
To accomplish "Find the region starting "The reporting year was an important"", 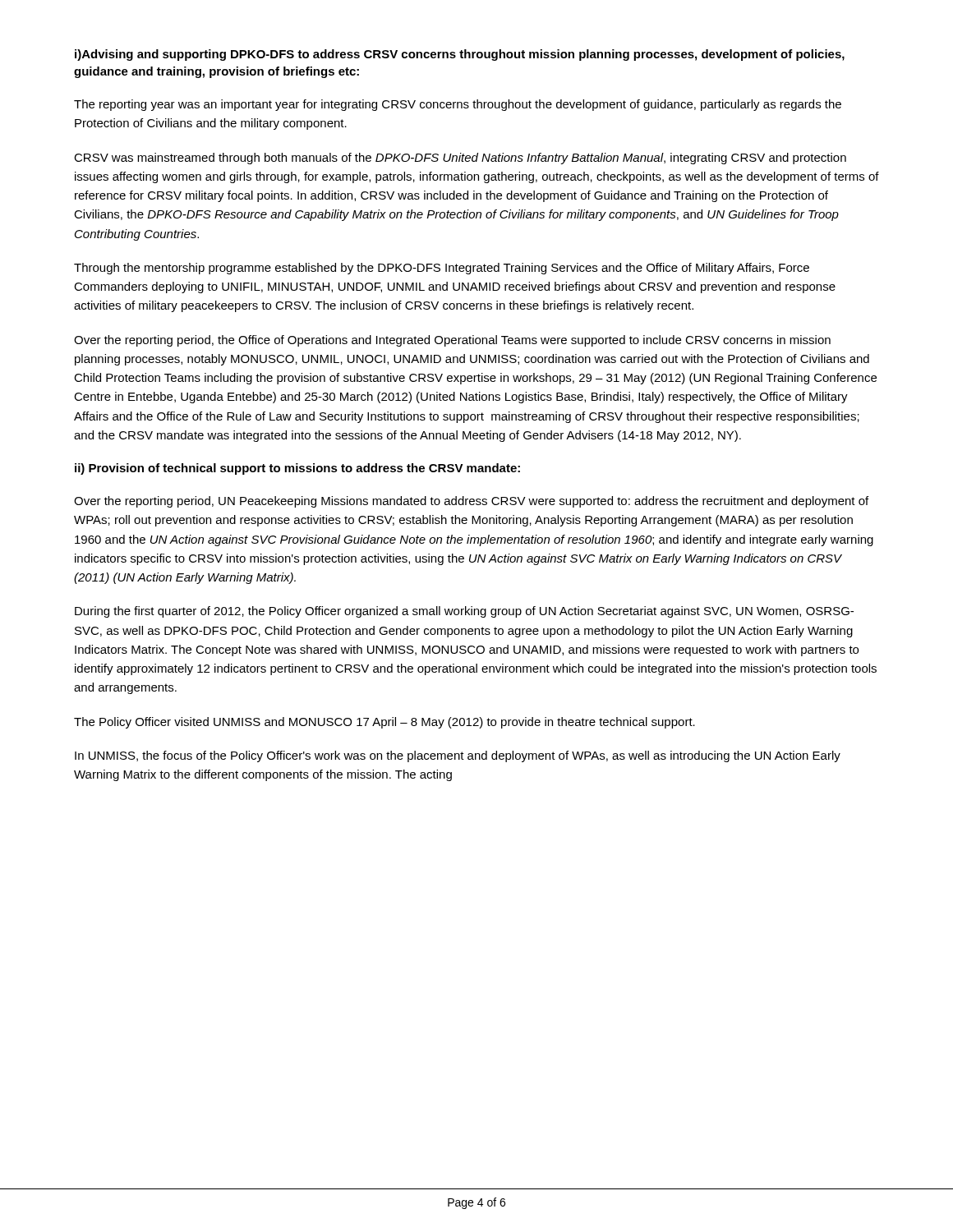I will pos(458,113).
